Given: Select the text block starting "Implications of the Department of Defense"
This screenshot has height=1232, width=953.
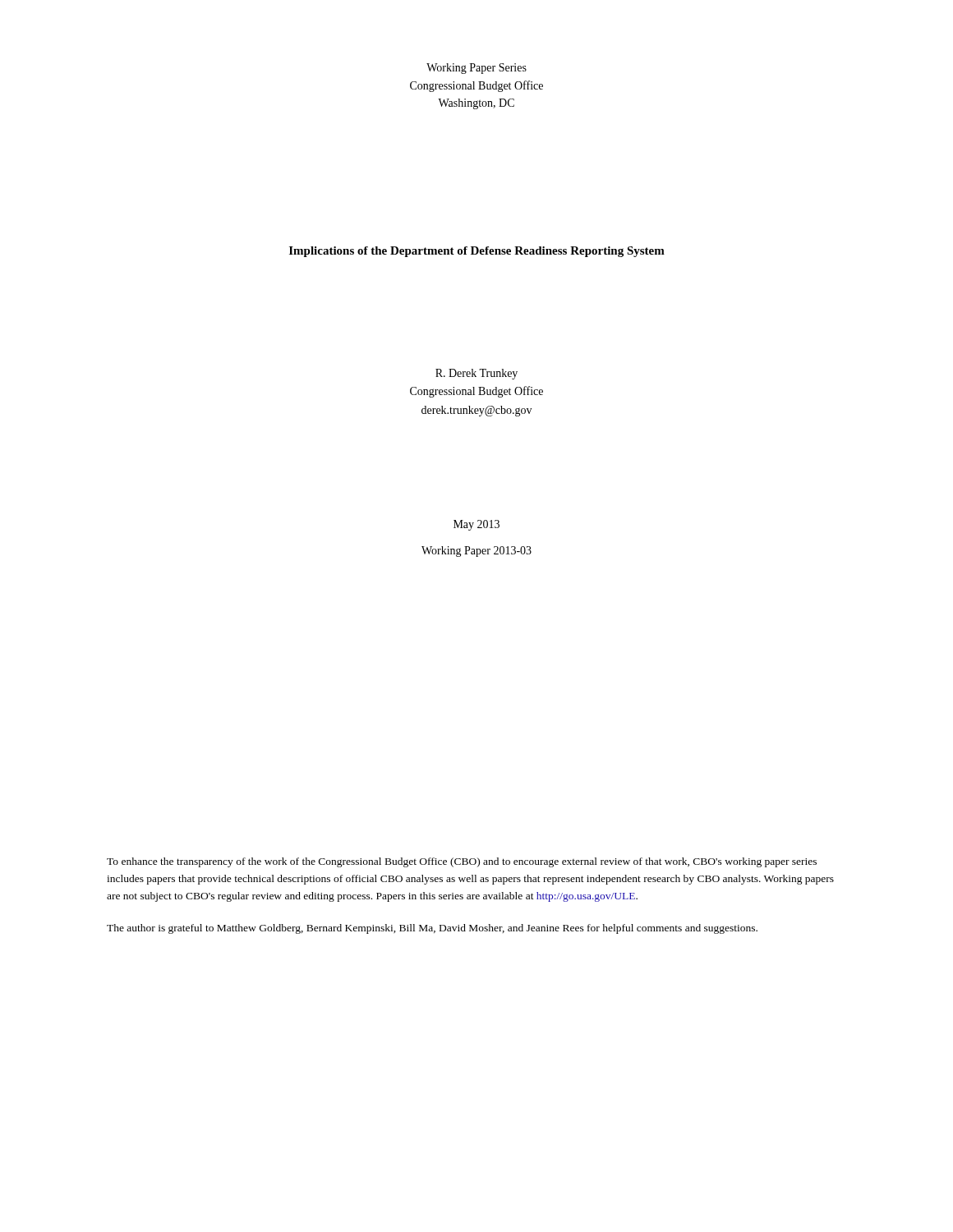Looking at the screenshot, I should [x=476, y=251].
